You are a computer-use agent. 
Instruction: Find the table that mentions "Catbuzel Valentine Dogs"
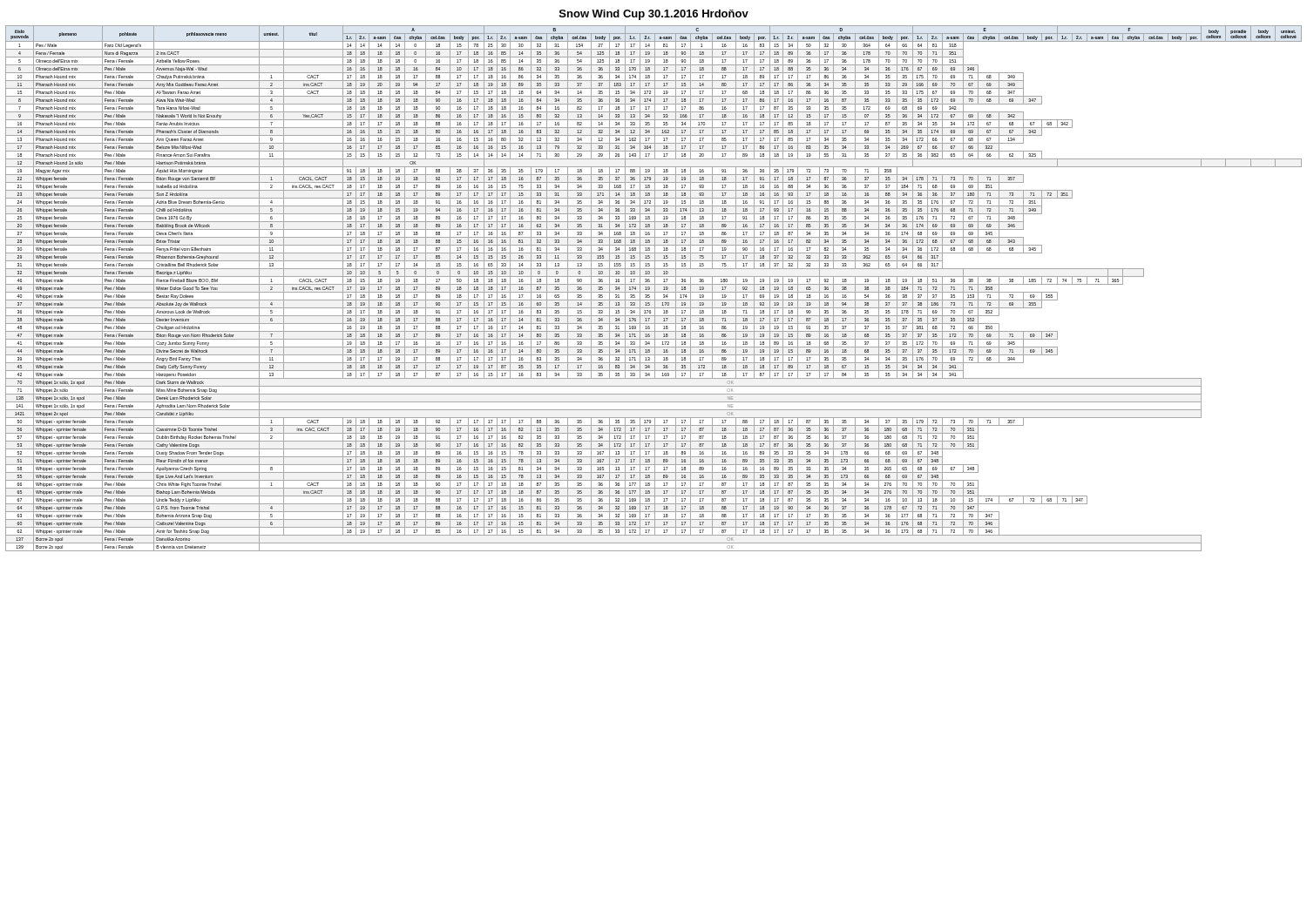(654, 288)
